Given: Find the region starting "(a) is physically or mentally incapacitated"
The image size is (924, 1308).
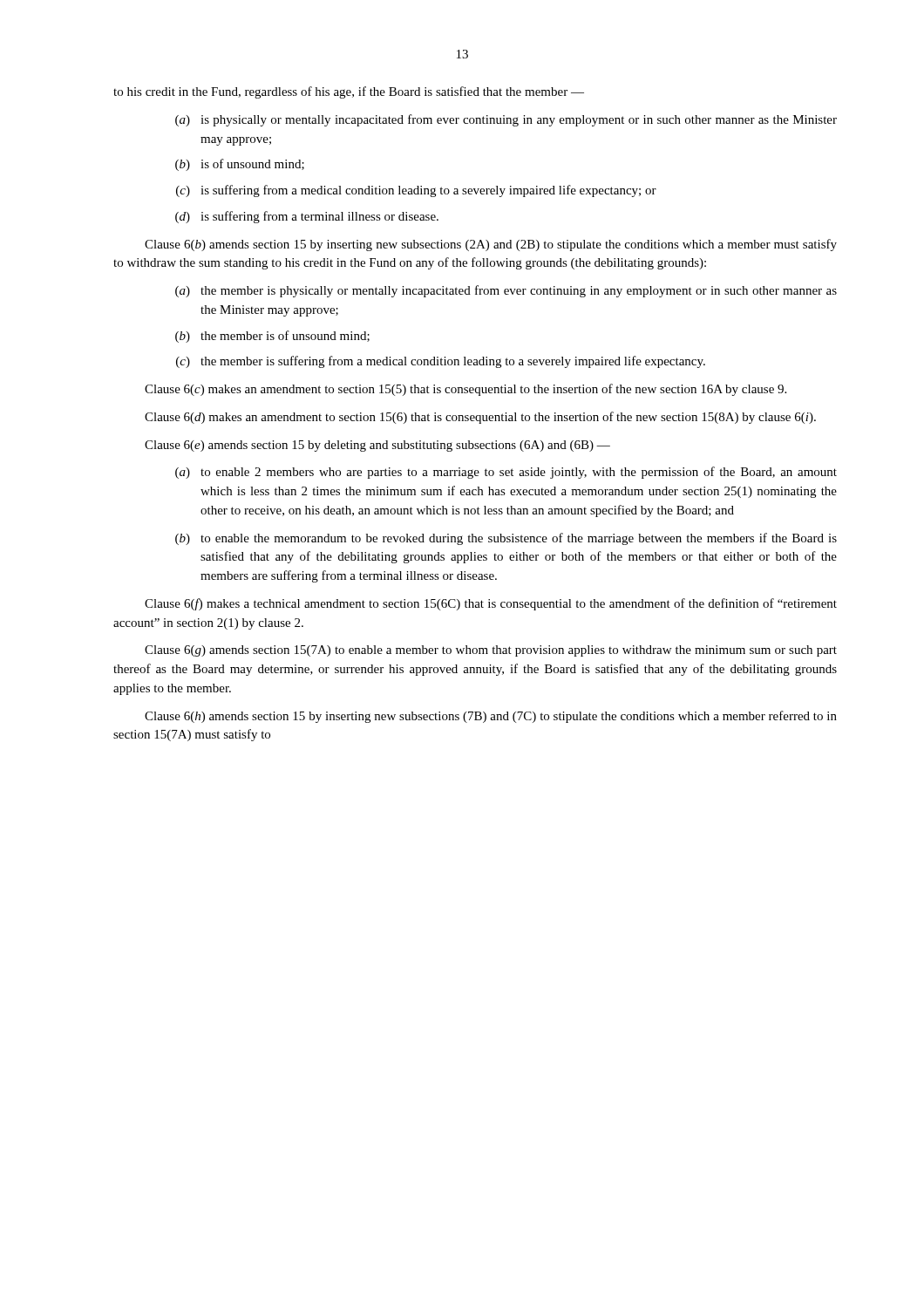Looking at the screenshot, I should tap(491, 129).
